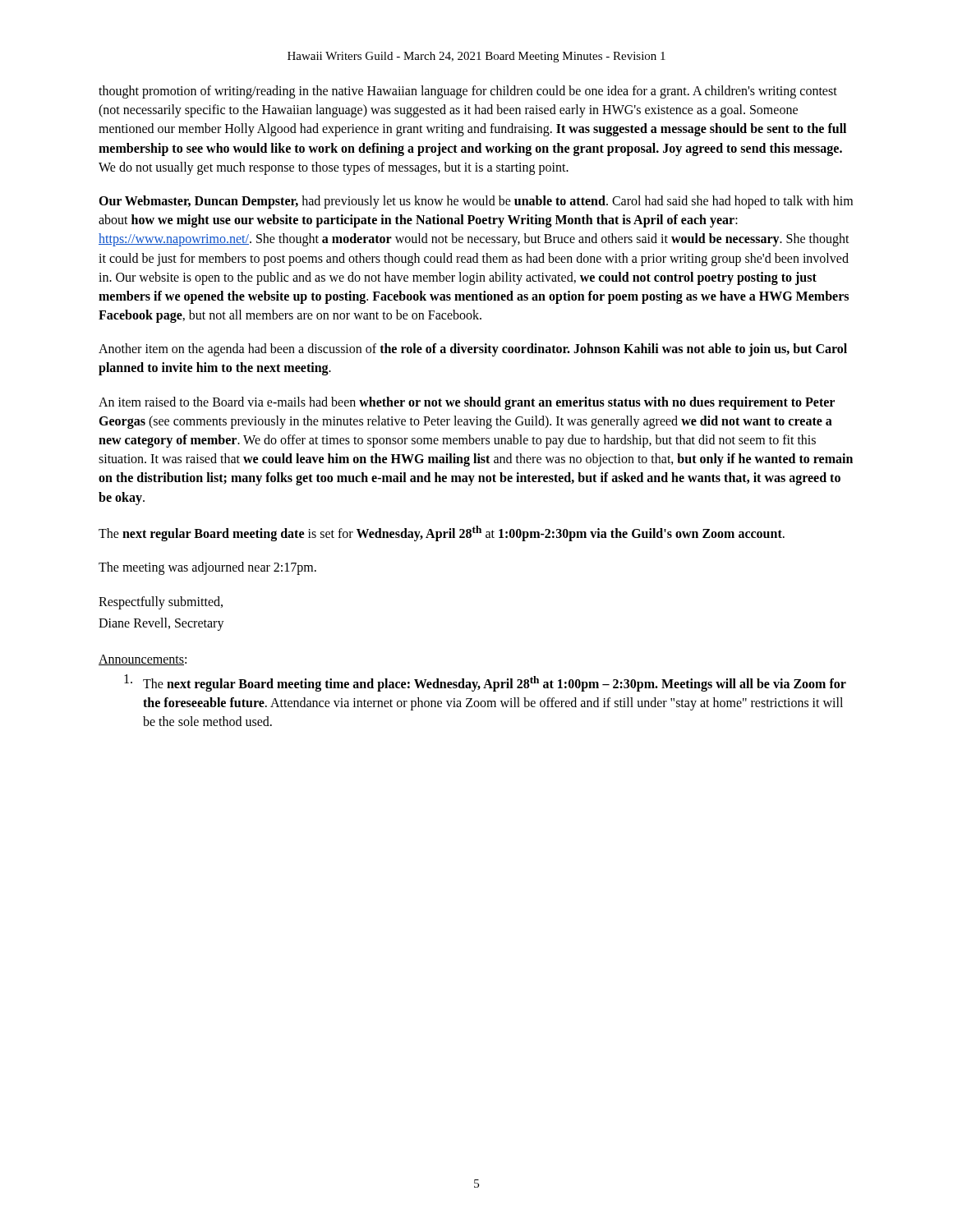Click on the text block that says "thought promotion of writing/reading in"
The width and height of the screenshot is (953, 1232).
click(473, 129)
